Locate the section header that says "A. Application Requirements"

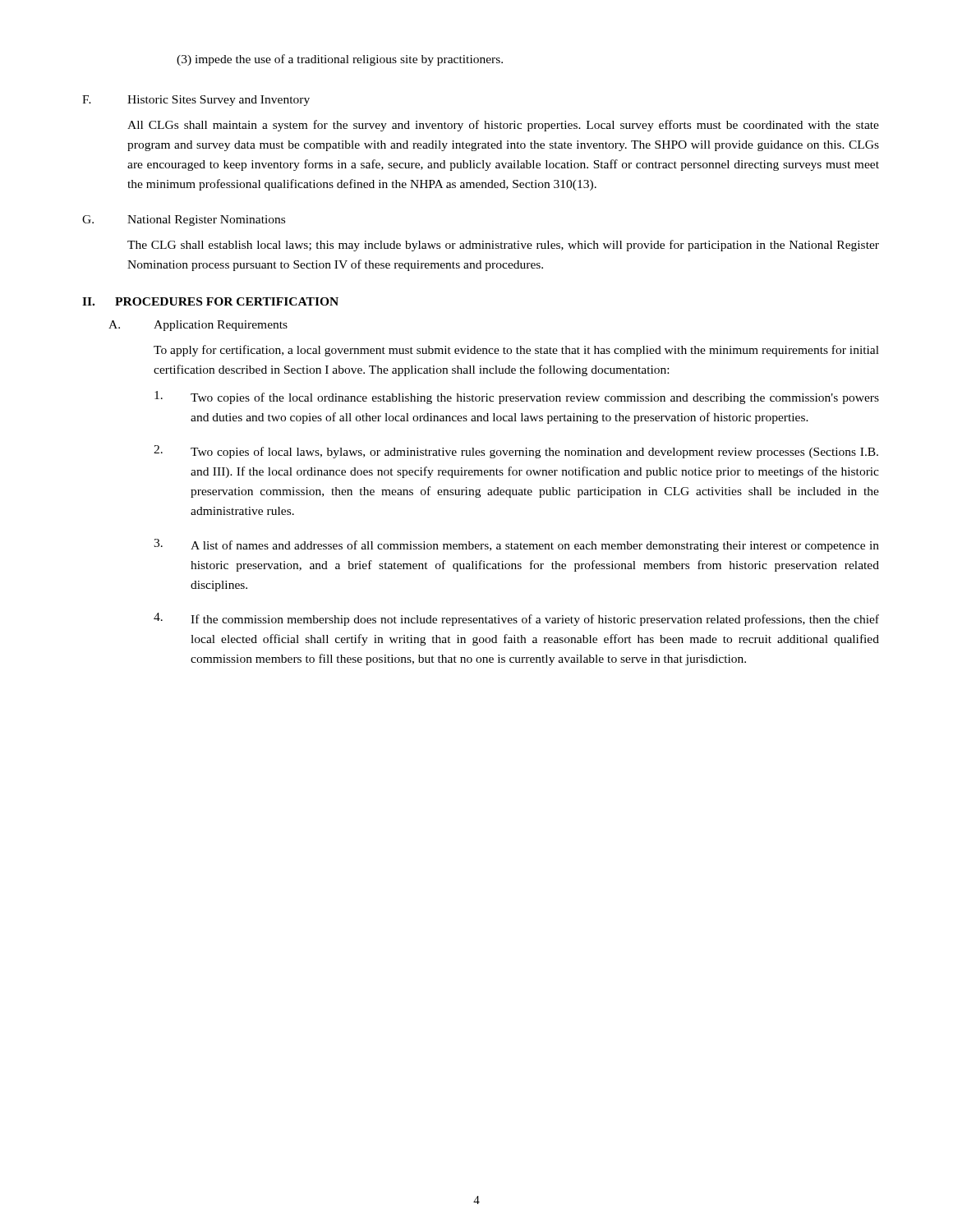point(198,326)
